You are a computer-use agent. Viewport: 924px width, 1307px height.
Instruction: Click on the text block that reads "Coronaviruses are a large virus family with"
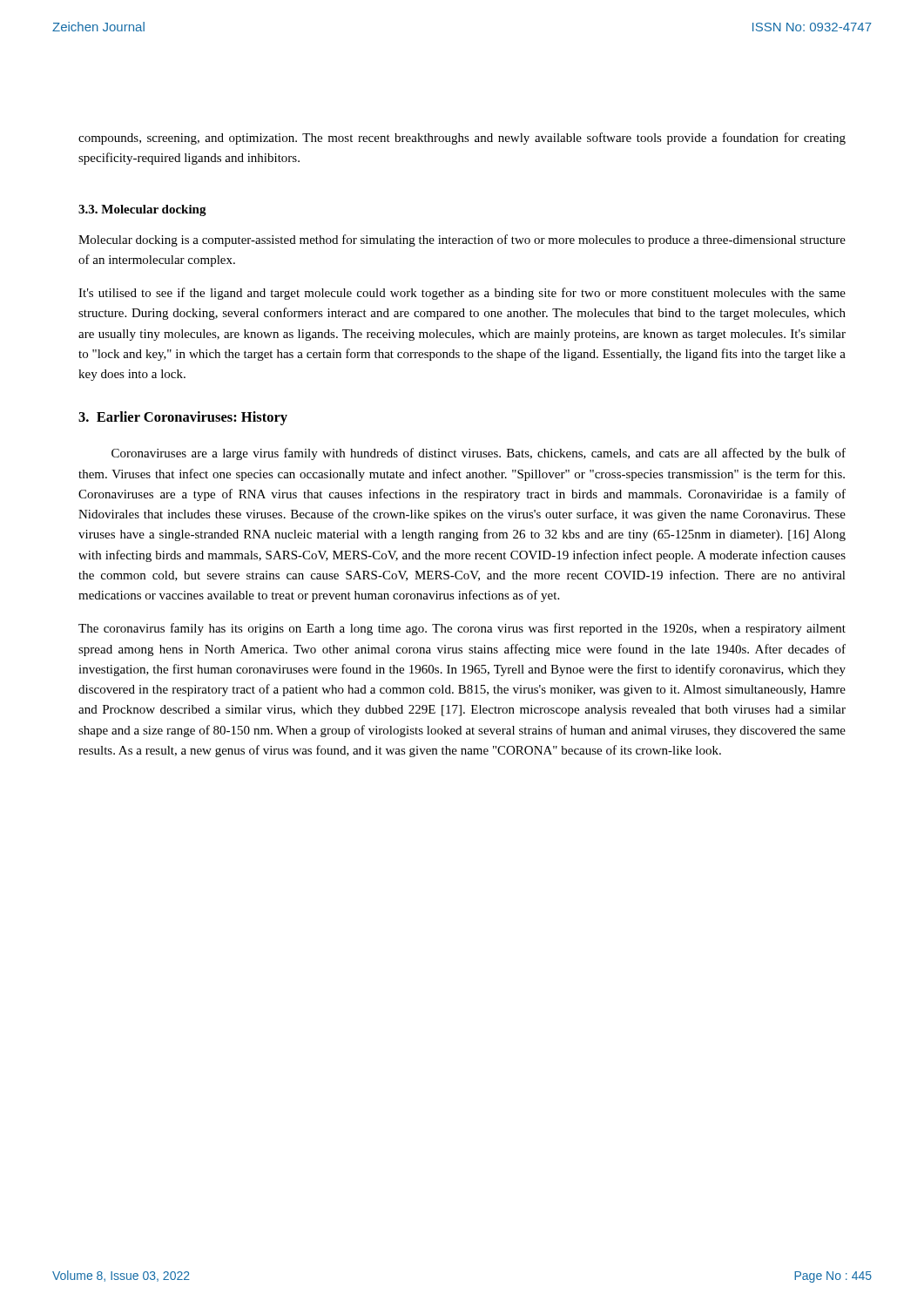tap(462, 525)
